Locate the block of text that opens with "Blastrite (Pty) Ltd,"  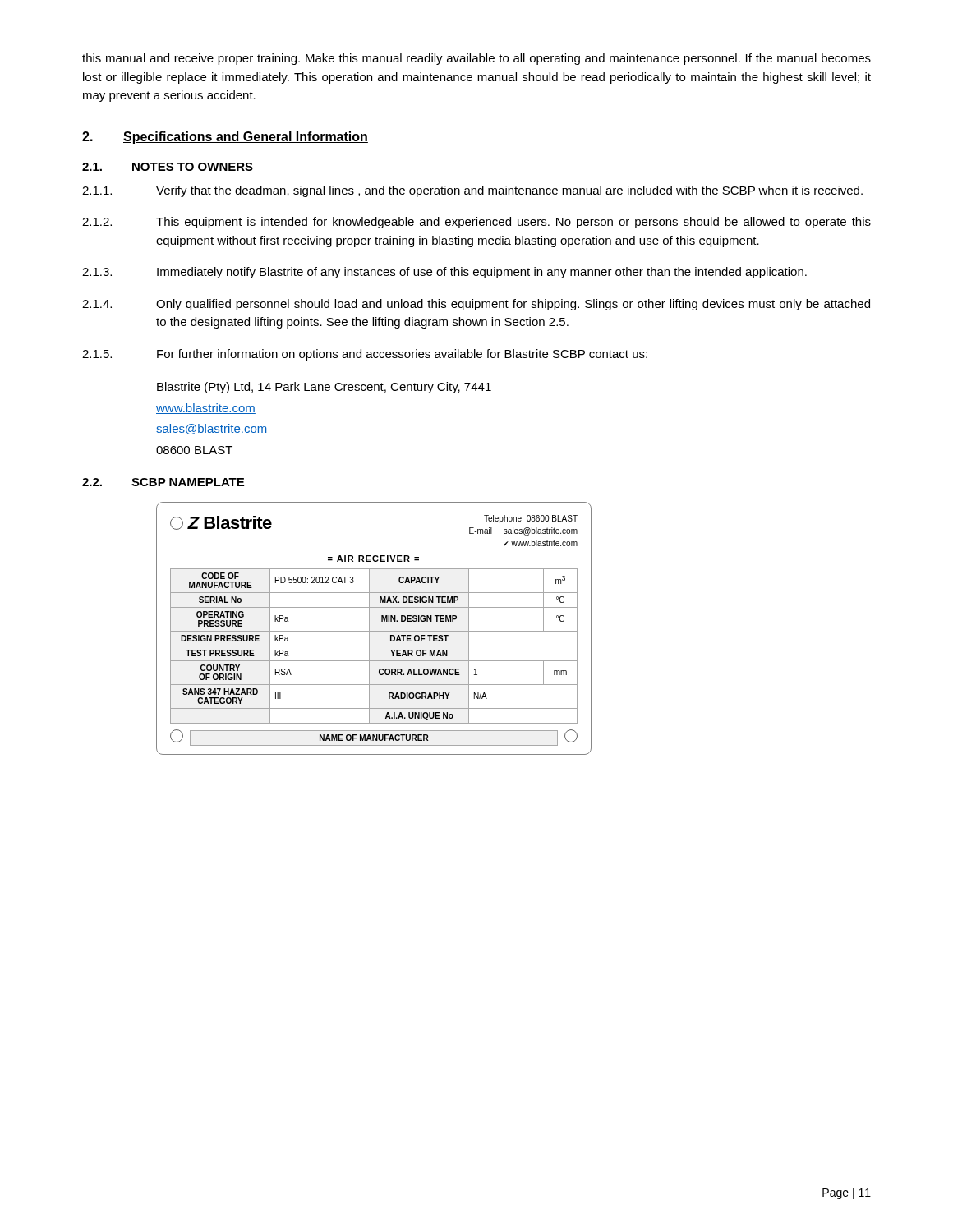324,388
